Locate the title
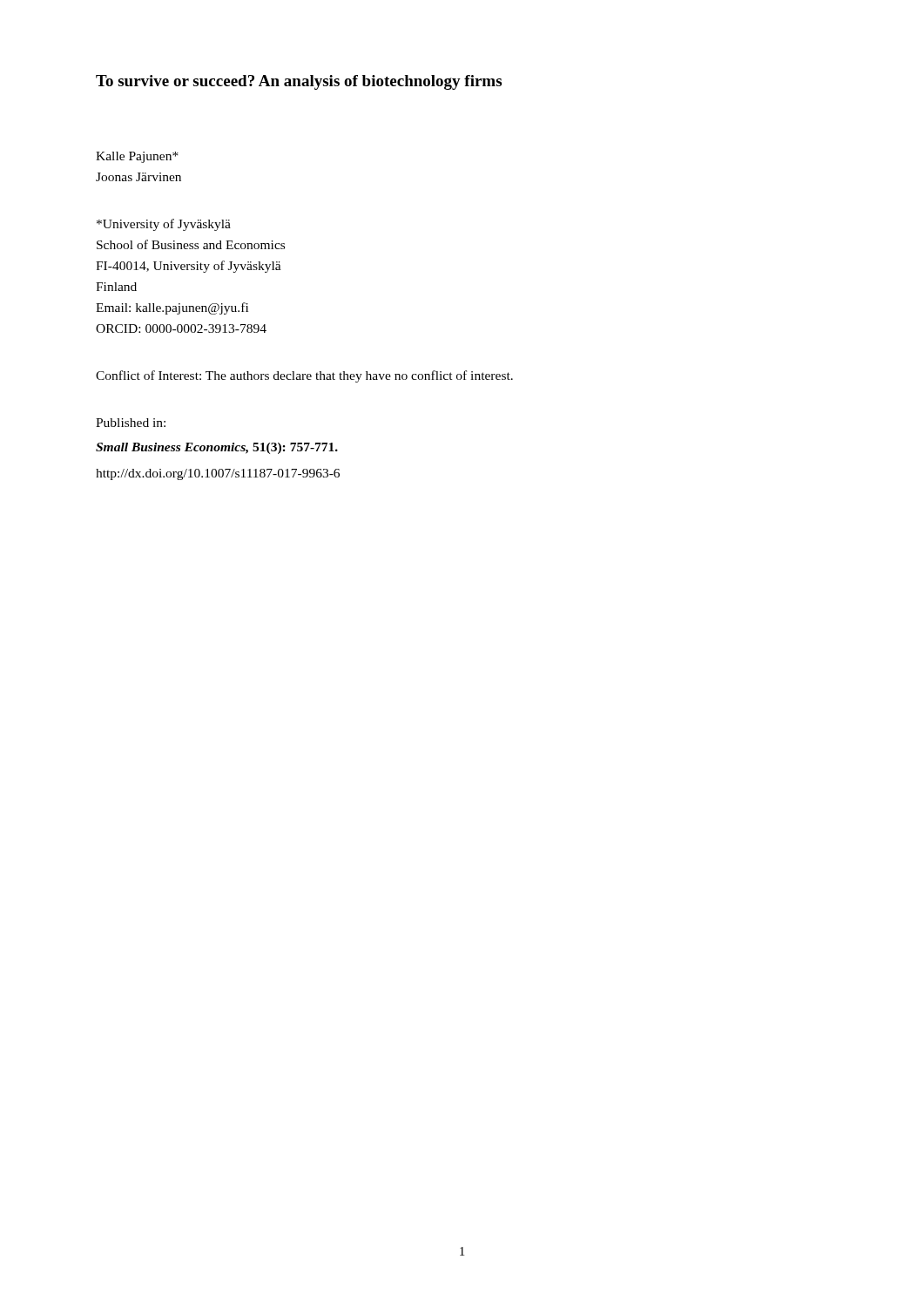 point(299,81)
